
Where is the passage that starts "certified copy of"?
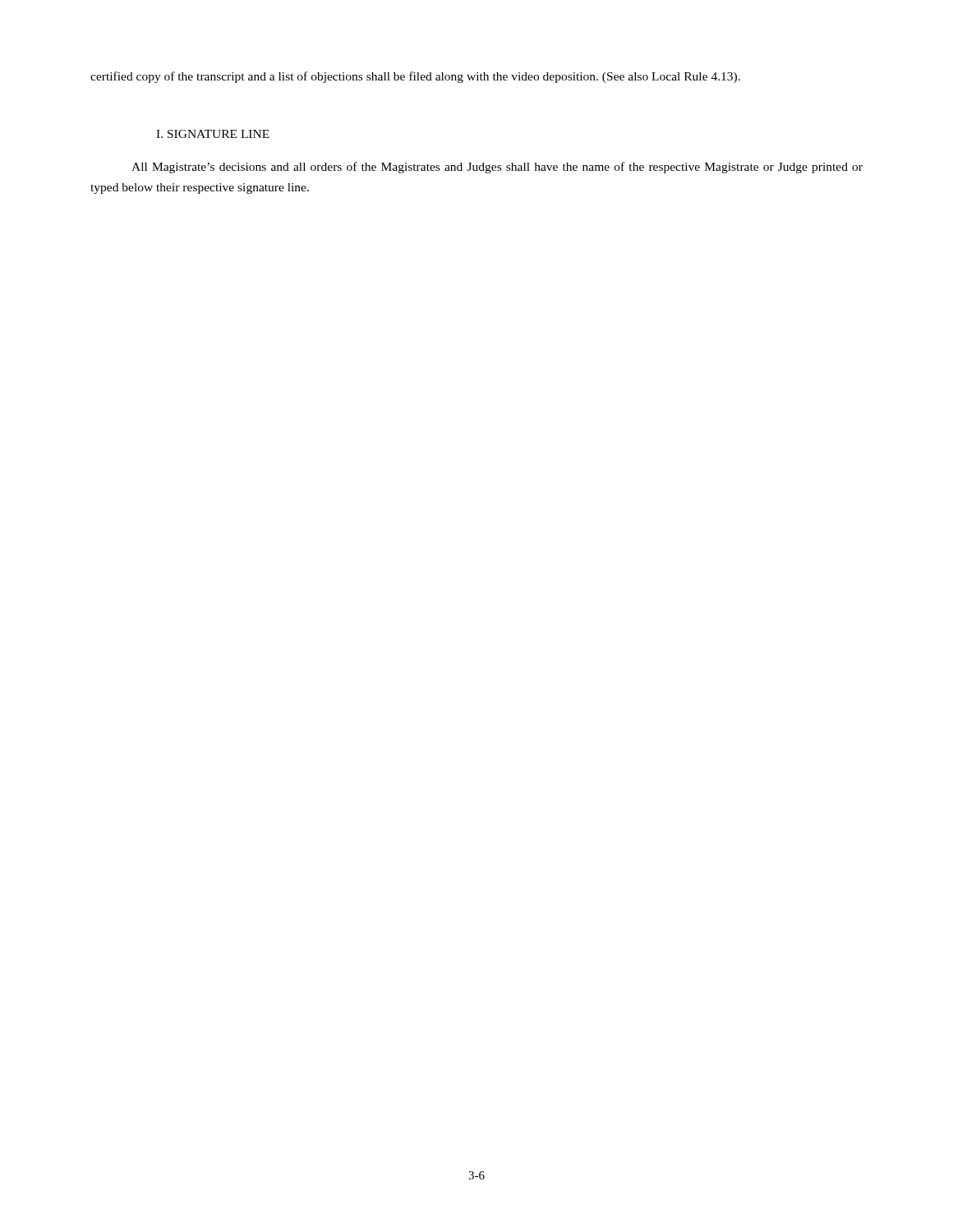pyautogui.click(x=416, y=76)
